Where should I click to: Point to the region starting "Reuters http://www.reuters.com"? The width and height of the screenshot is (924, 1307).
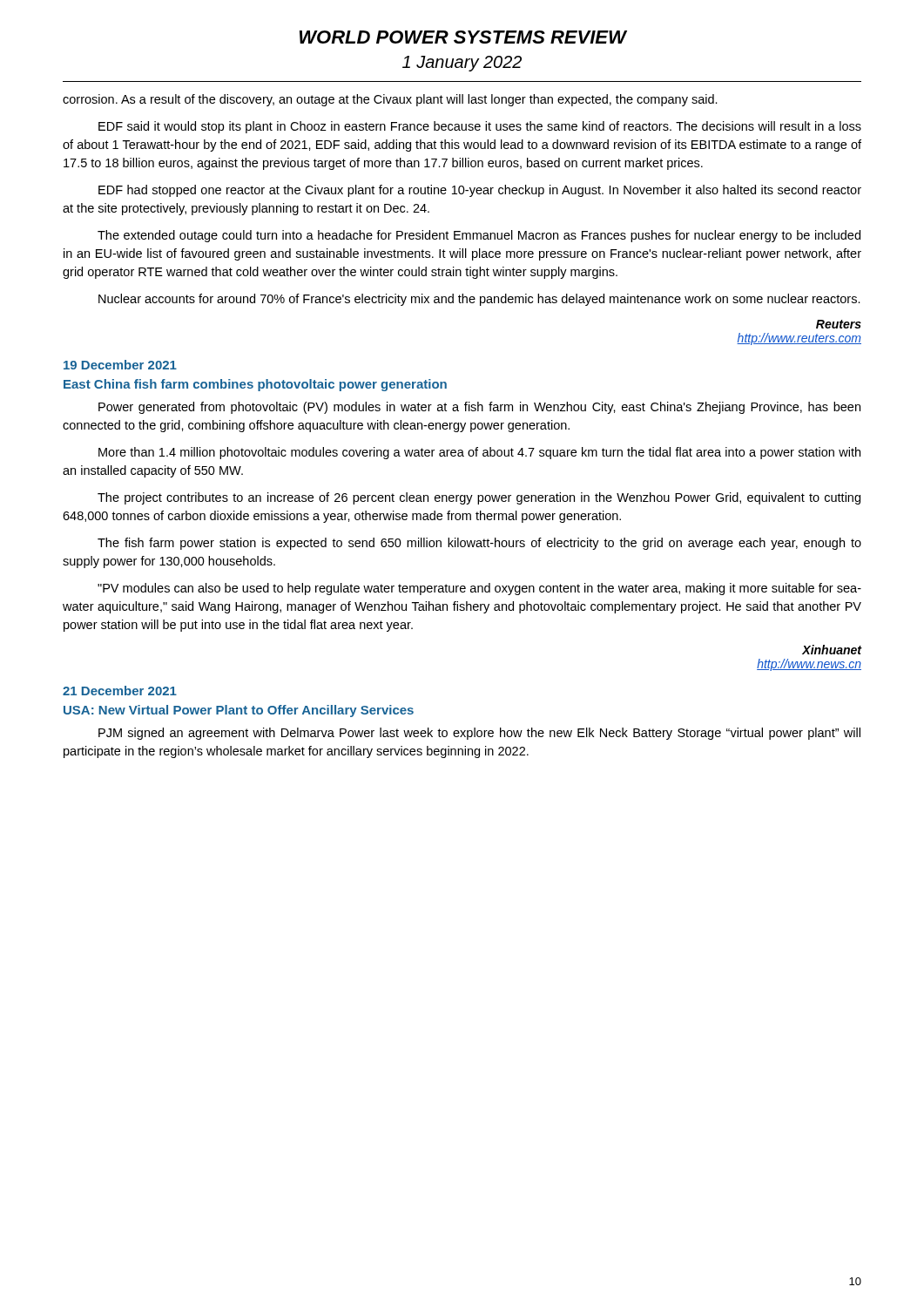[839, 324]
